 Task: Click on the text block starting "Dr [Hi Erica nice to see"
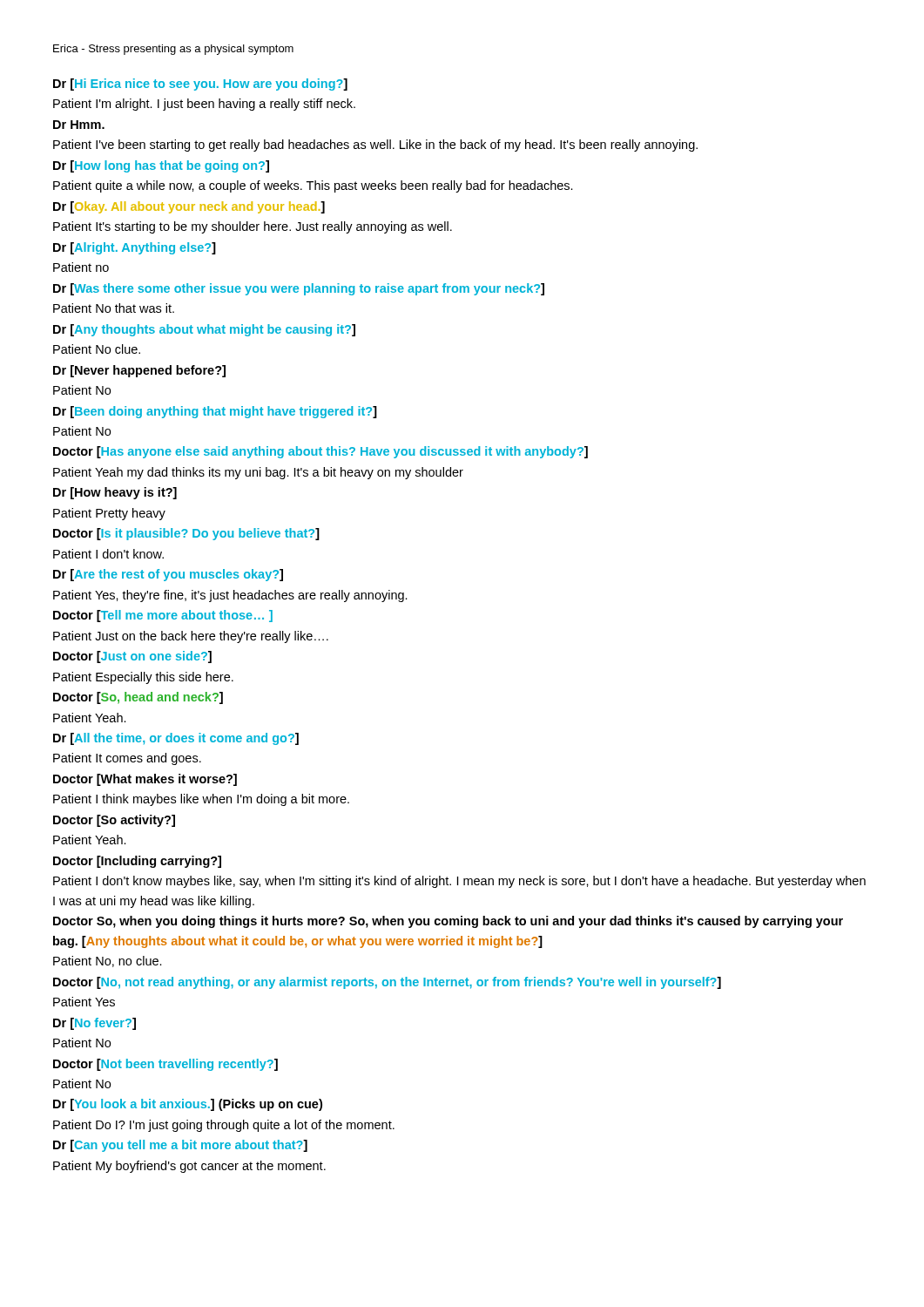click(200, 85)
